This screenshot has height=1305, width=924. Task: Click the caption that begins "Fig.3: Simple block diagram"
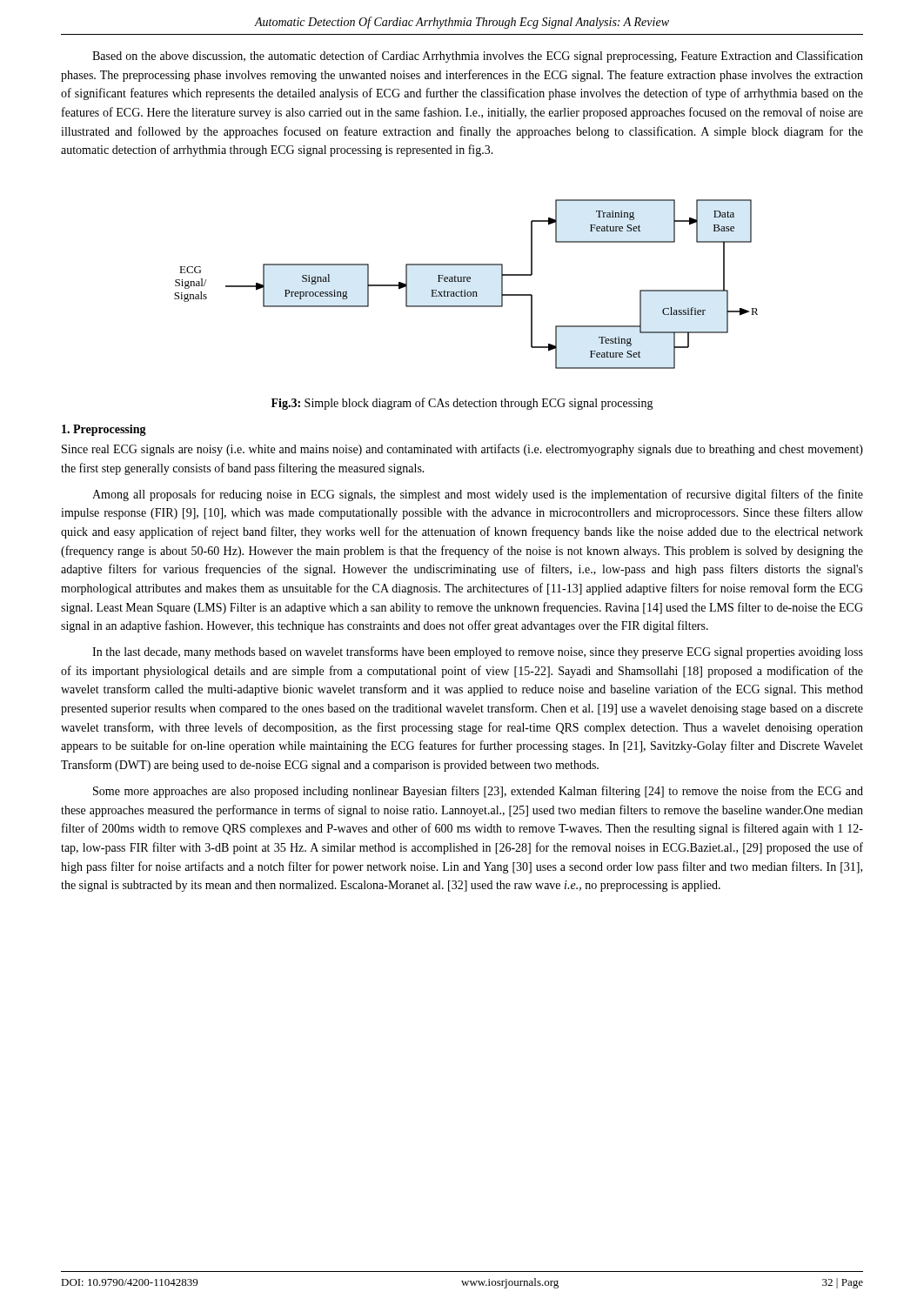point(462,403)
